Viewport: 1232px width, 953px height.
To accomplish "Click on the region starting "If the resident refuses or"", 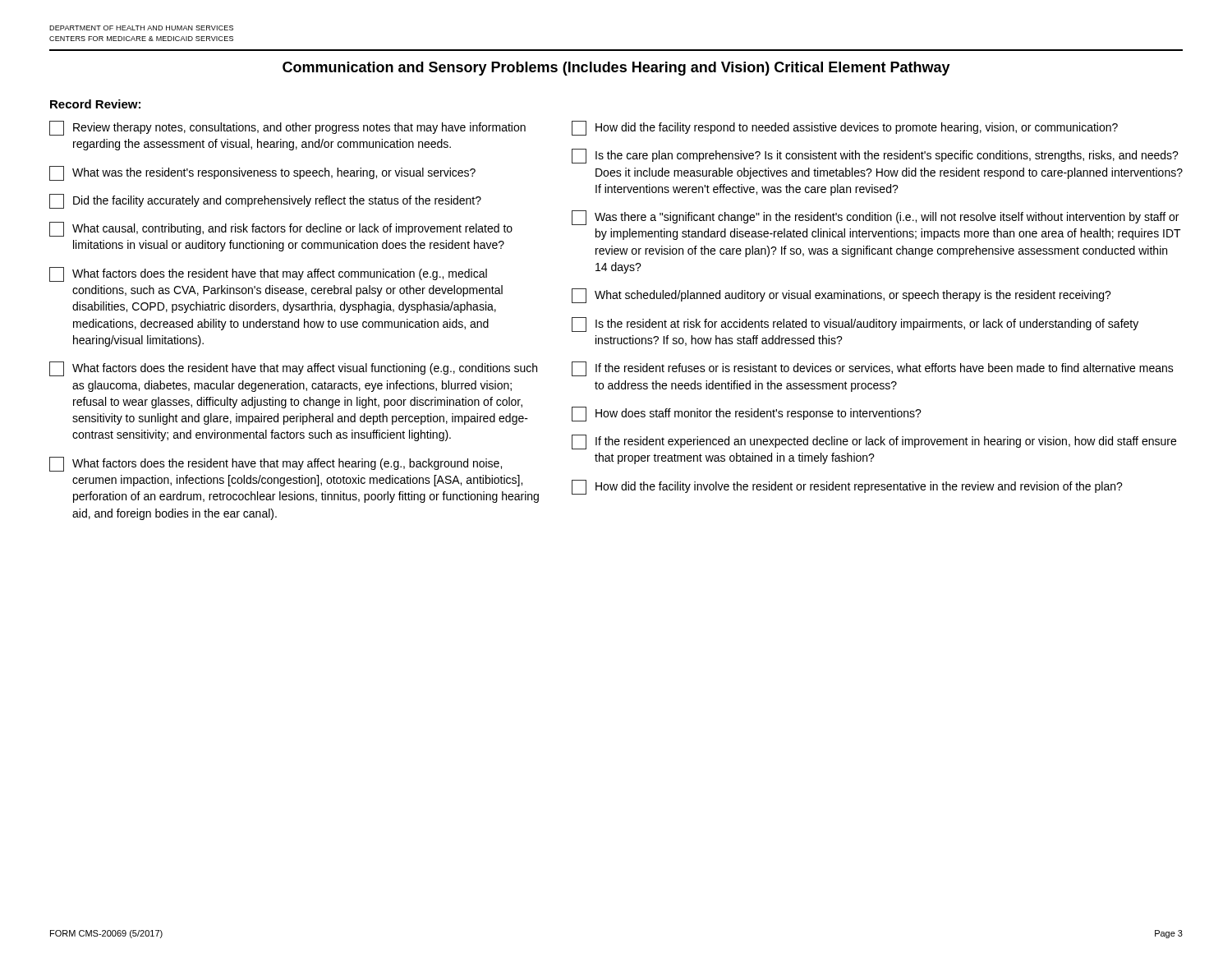I will tap(877, 377).
